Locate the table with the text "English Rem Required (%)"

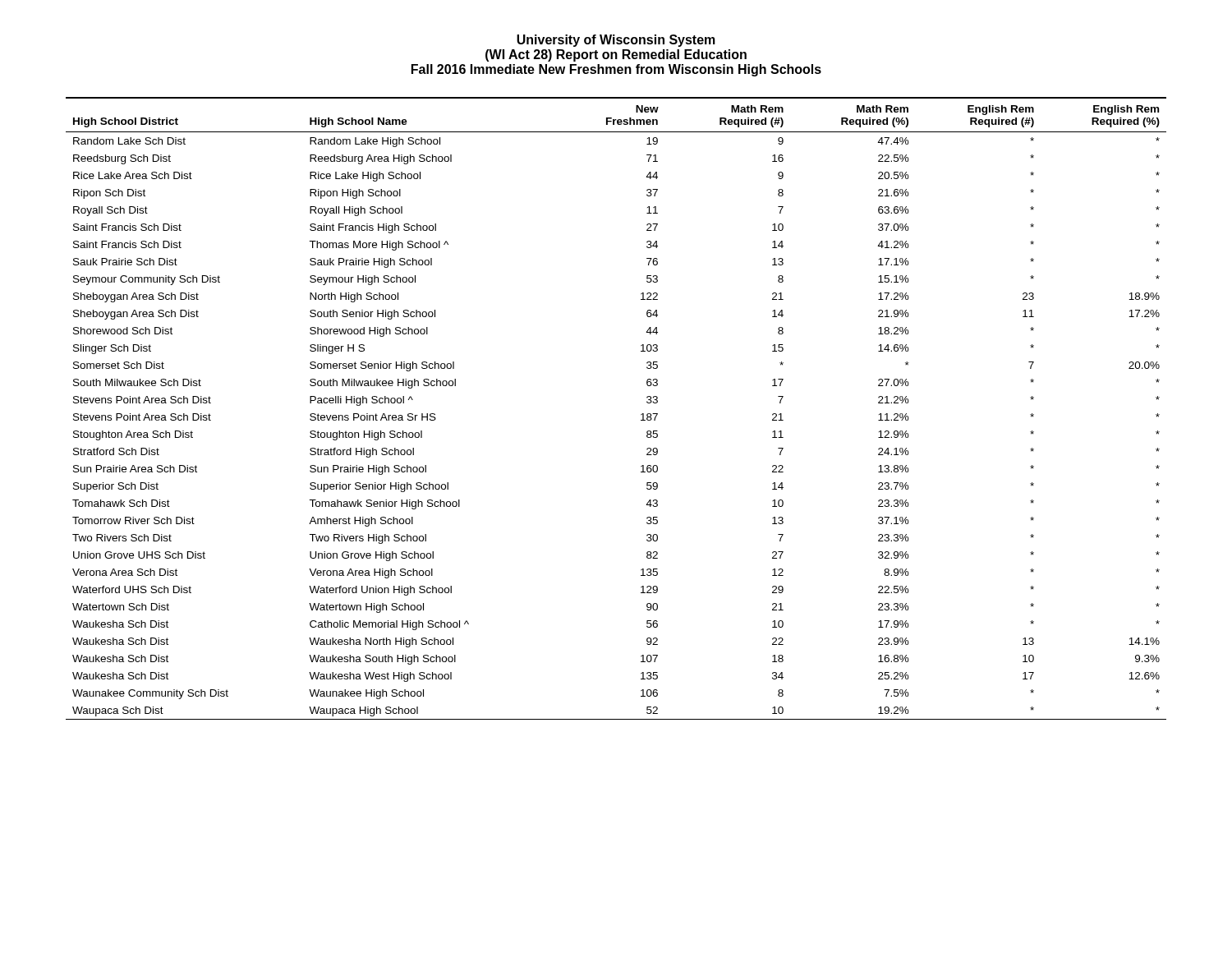[x=616, y=408]
